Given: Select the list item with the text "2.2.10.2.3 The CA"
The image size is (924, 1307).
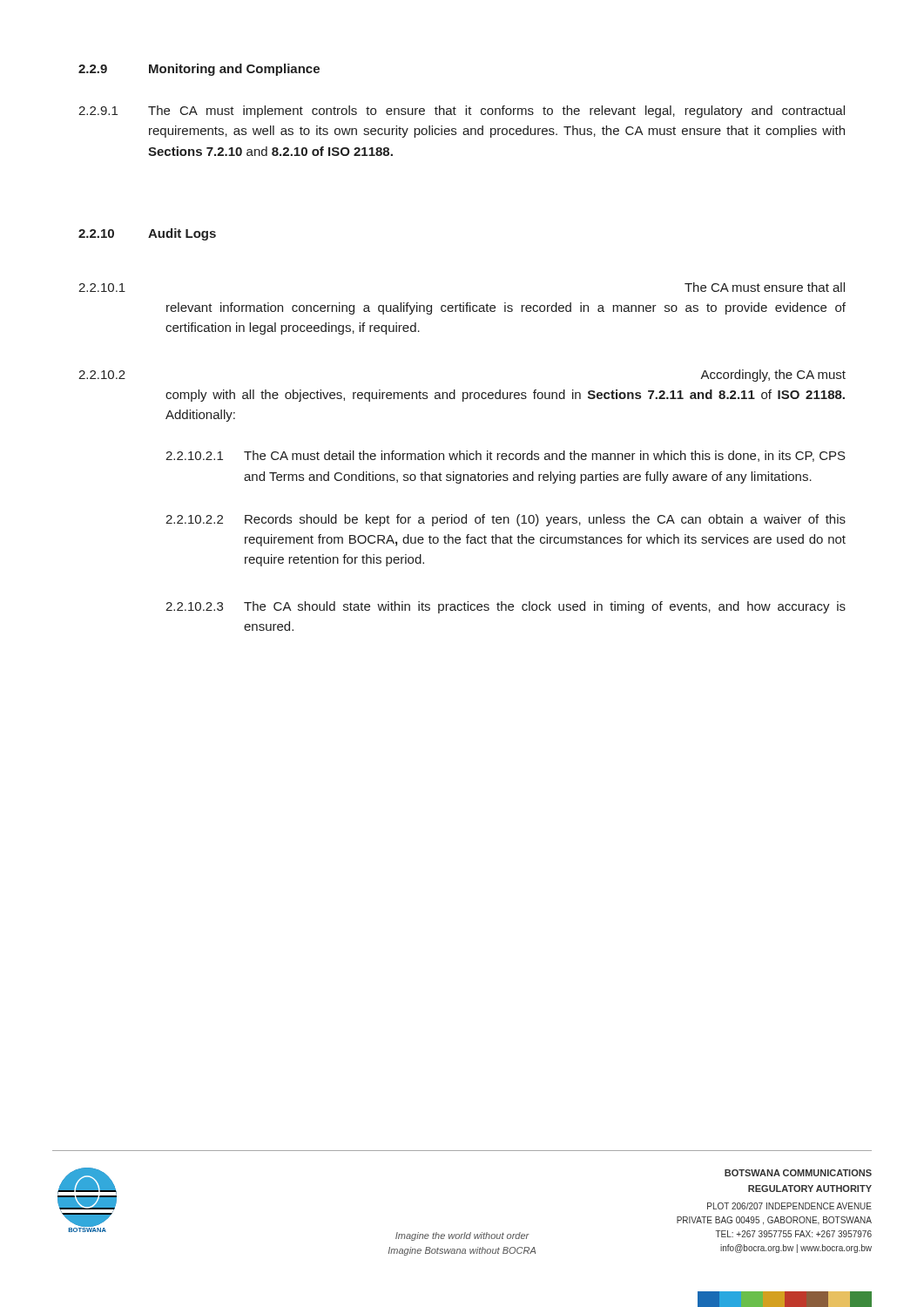Looking at the screenshot, I should tap(506, 616).
